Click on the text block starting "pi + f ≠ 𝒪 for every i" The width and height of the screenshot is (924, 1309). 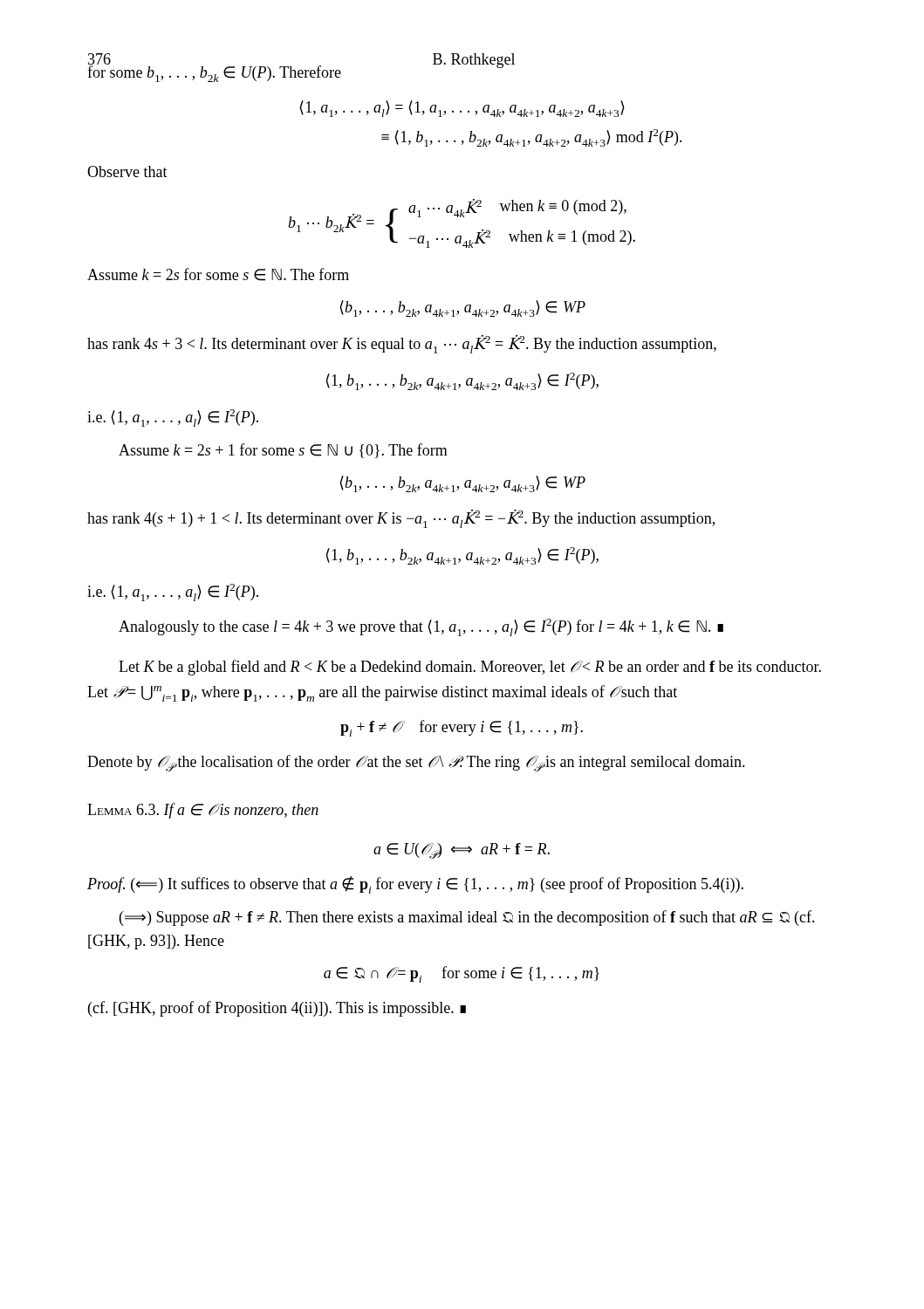tap(462, 728)
